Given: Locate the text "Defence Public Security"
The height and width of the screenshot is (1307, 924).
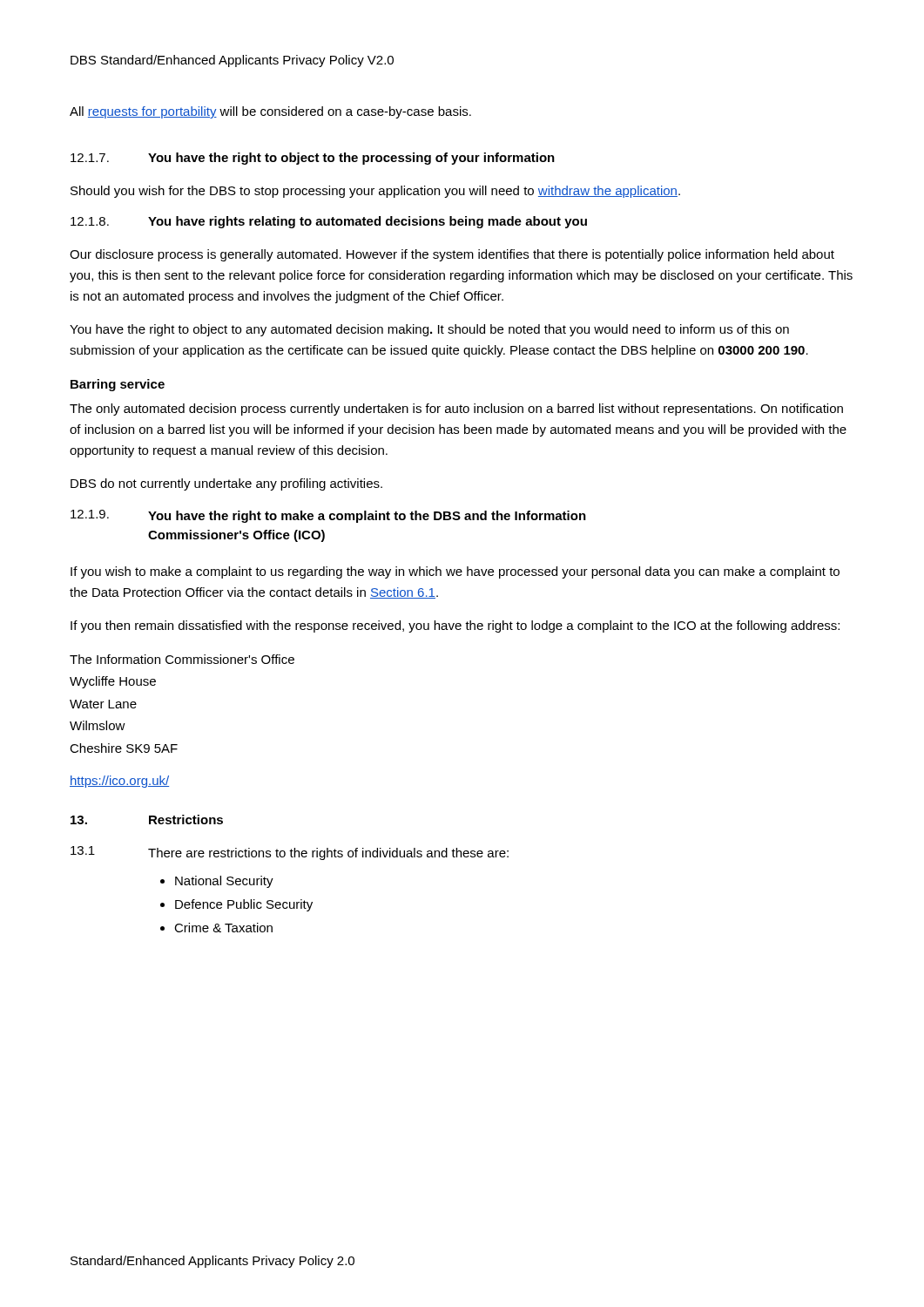Looking at the screenshot, I should (x=244, y=904).
